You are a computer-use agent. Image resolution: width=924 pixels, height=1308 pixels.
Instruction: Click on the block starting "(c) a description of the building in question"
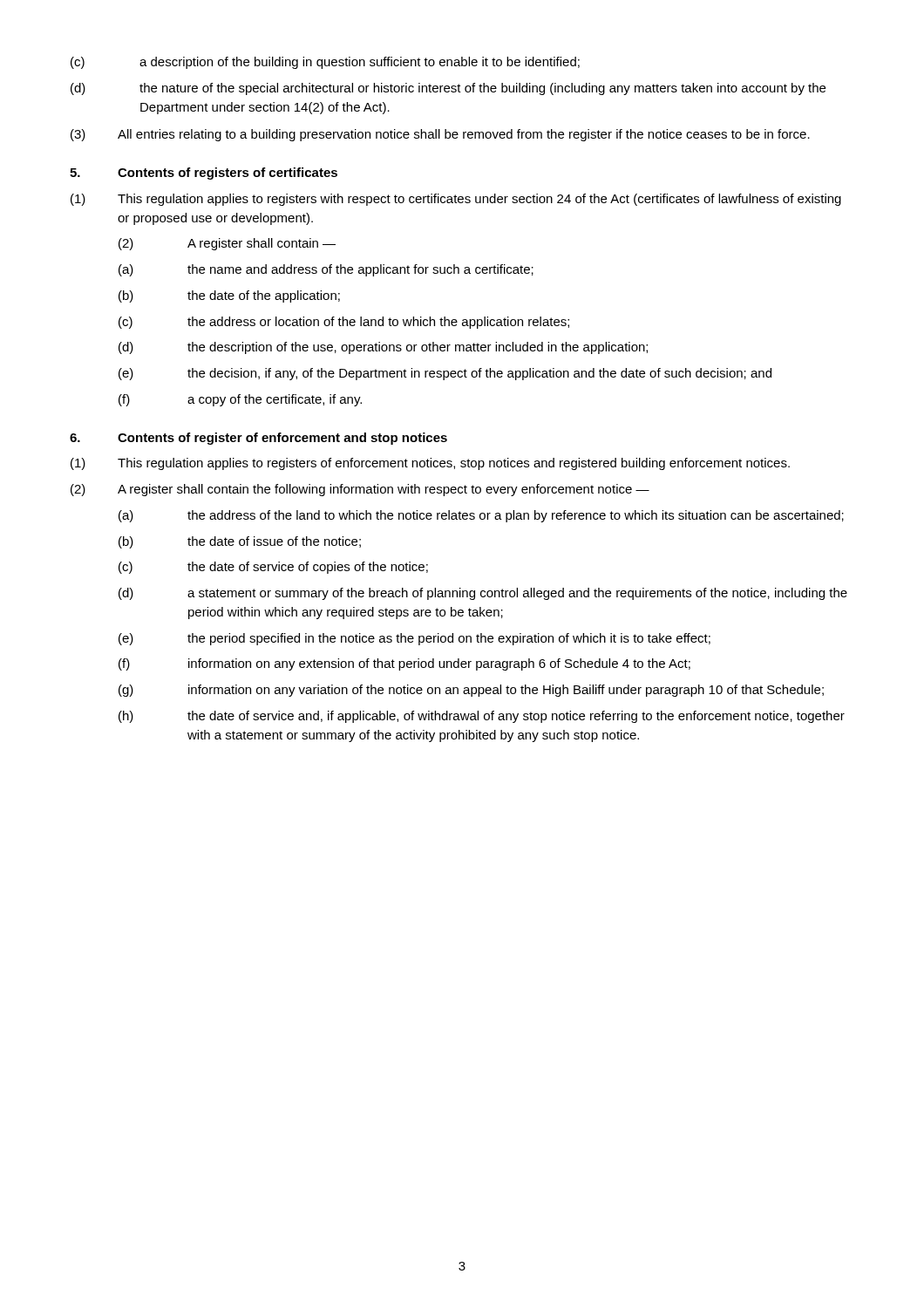tap(462, 62)
